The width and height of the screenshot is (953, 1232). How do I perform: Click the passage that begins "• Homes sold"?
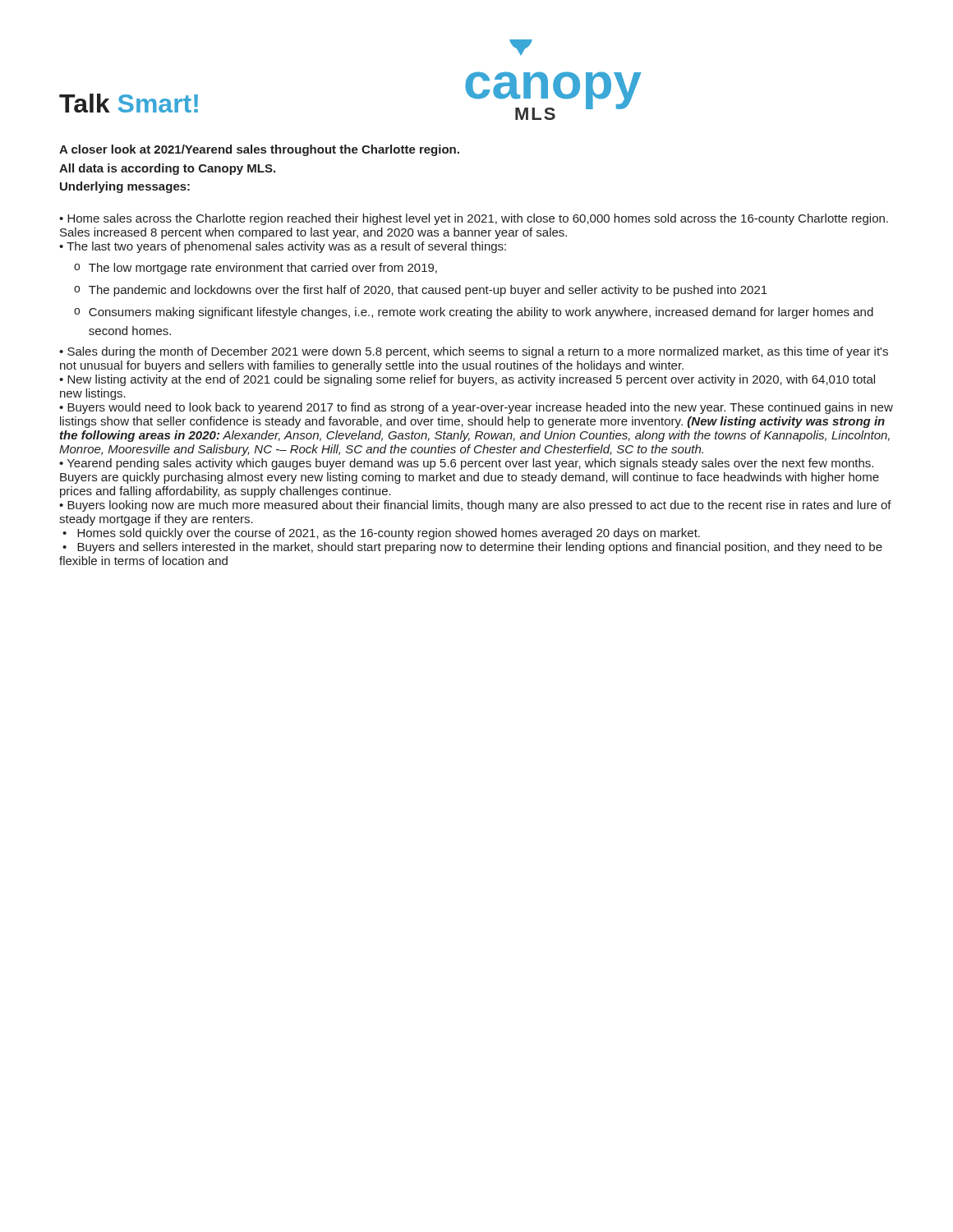coord(476,532)
